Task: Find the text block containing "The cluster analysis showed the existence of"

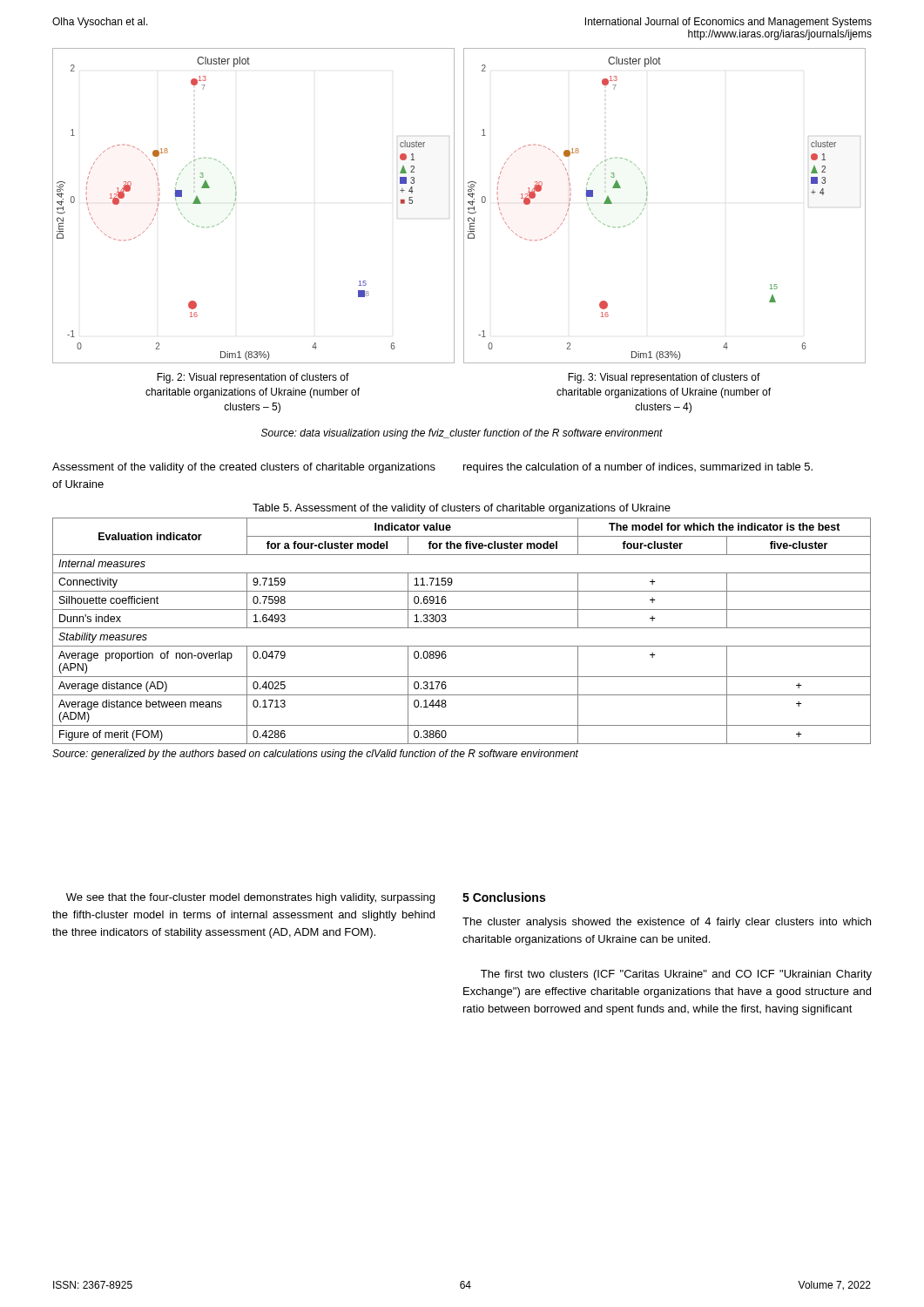Action: coord(667,965)
